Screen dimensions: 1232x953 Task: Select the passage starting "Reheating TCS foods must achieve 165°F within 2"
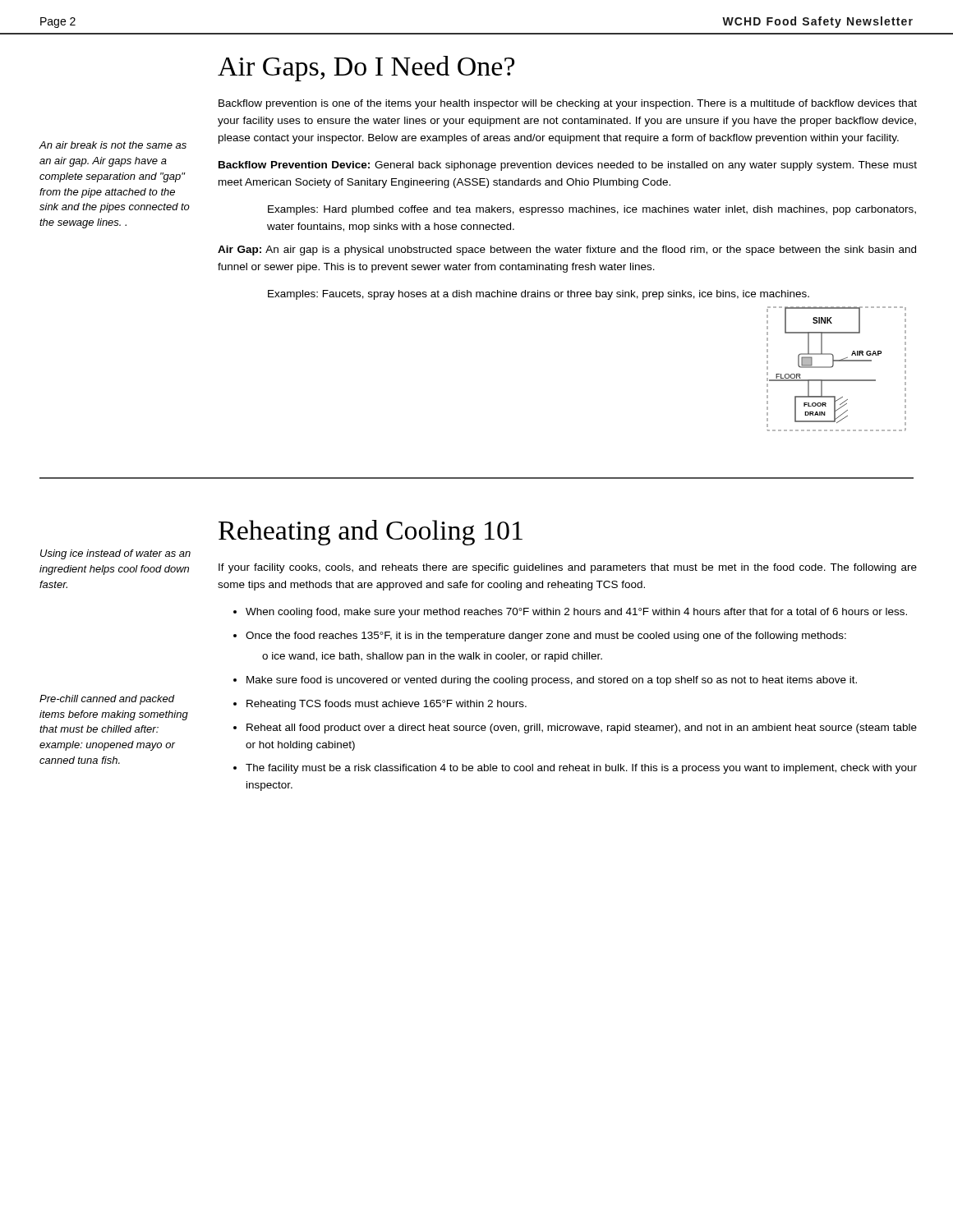click(x=387, y=705)
